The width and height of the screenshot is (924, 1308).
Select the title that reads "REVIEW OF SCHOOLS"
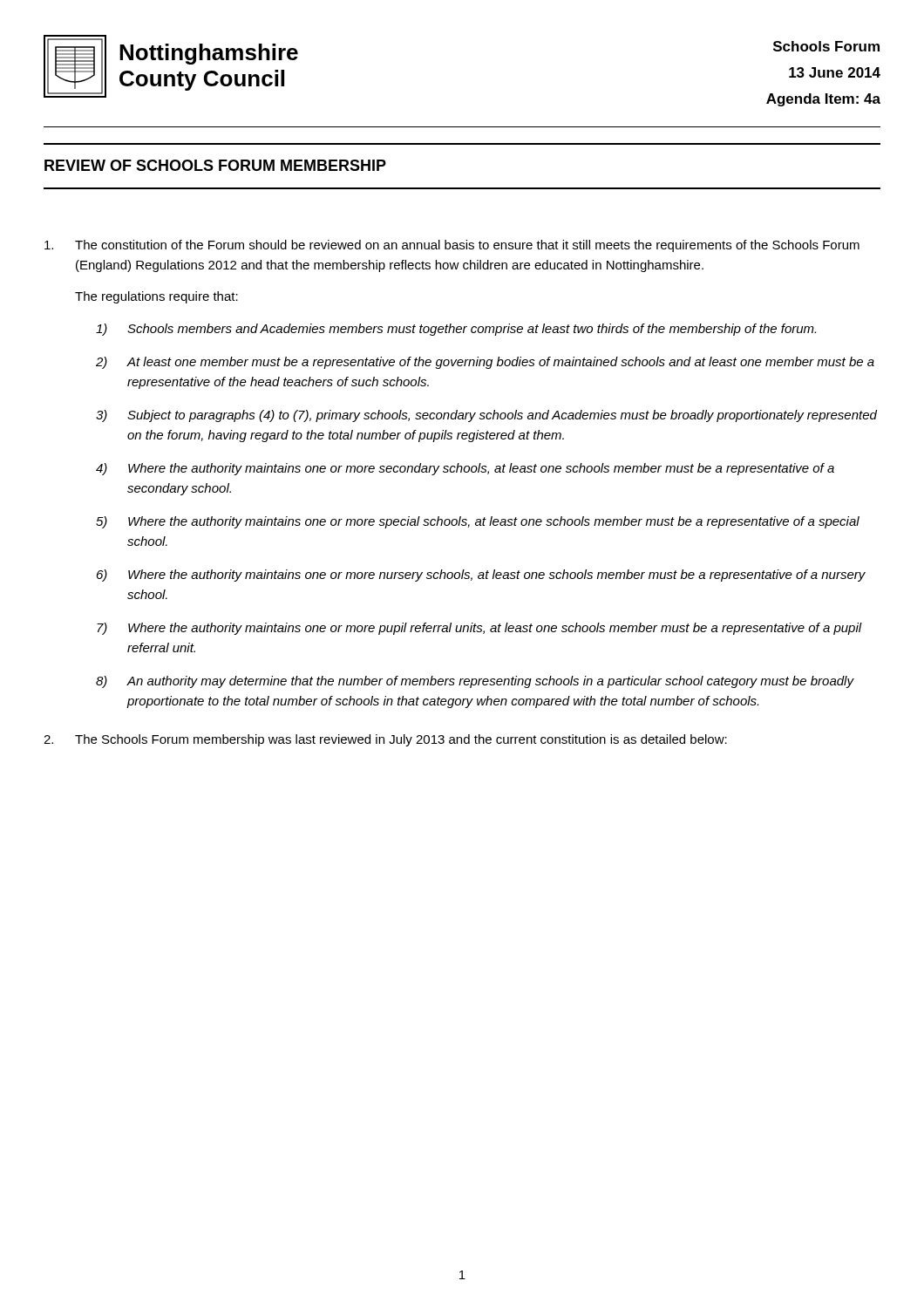tap(215, 165)
